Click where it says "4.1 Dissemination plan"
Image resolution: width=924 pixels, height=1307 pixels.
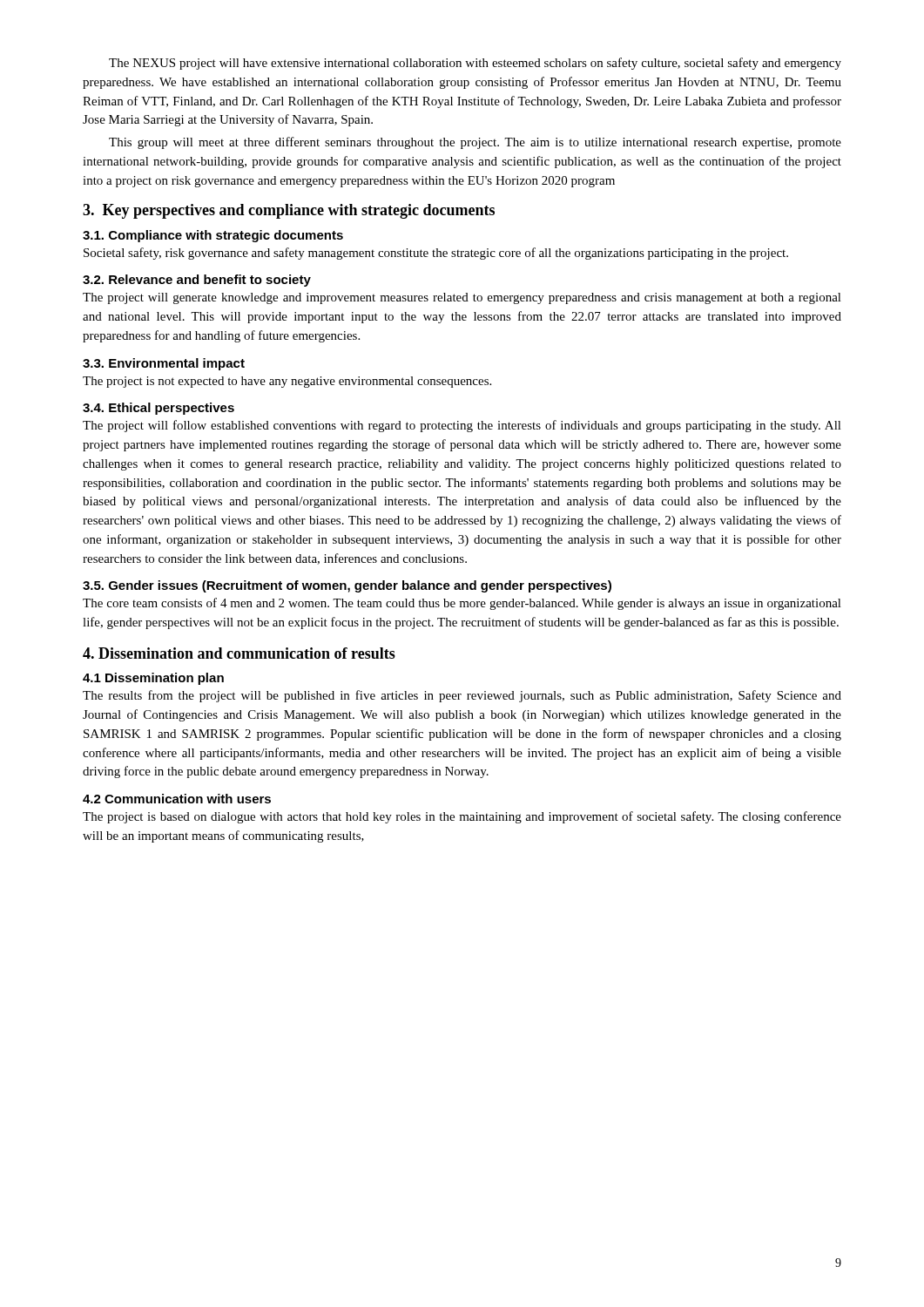tap(153, 679)
